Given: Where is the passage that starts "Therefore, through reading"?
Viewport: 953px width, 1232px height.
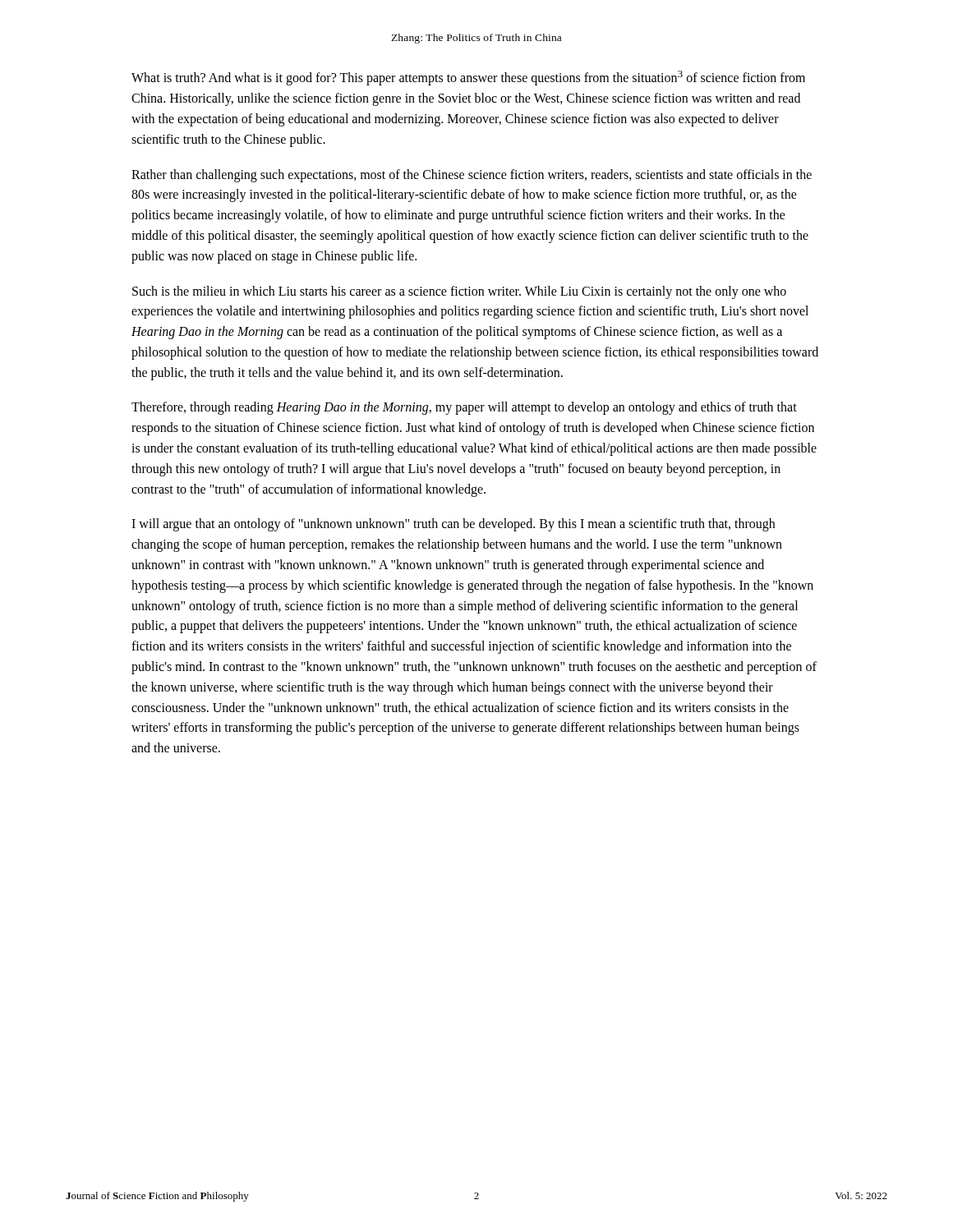Looking at the screenshot, I should tap(474, 448).
